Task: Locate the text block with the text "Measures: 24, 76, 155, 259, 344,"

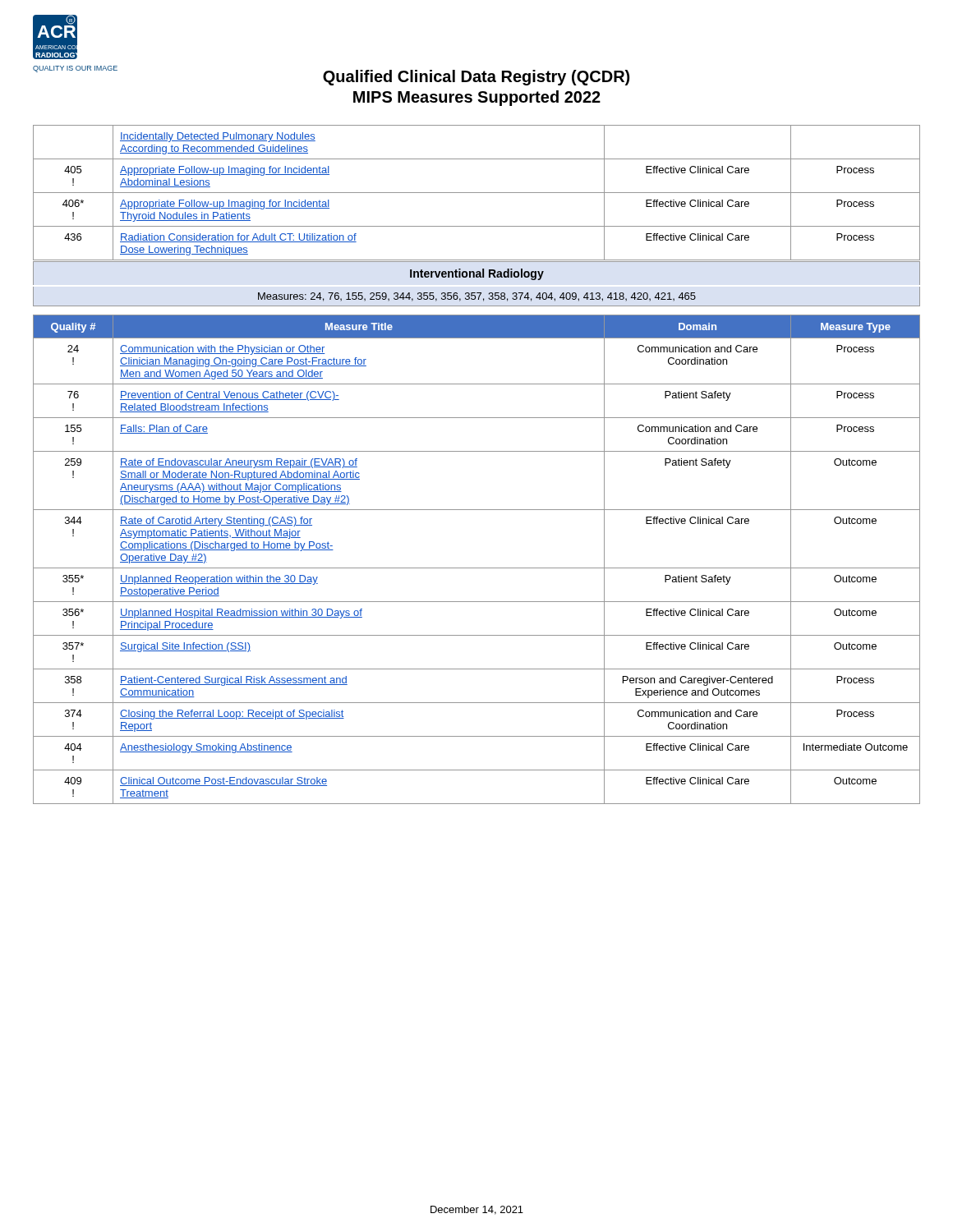Action: tap(476, 296)
